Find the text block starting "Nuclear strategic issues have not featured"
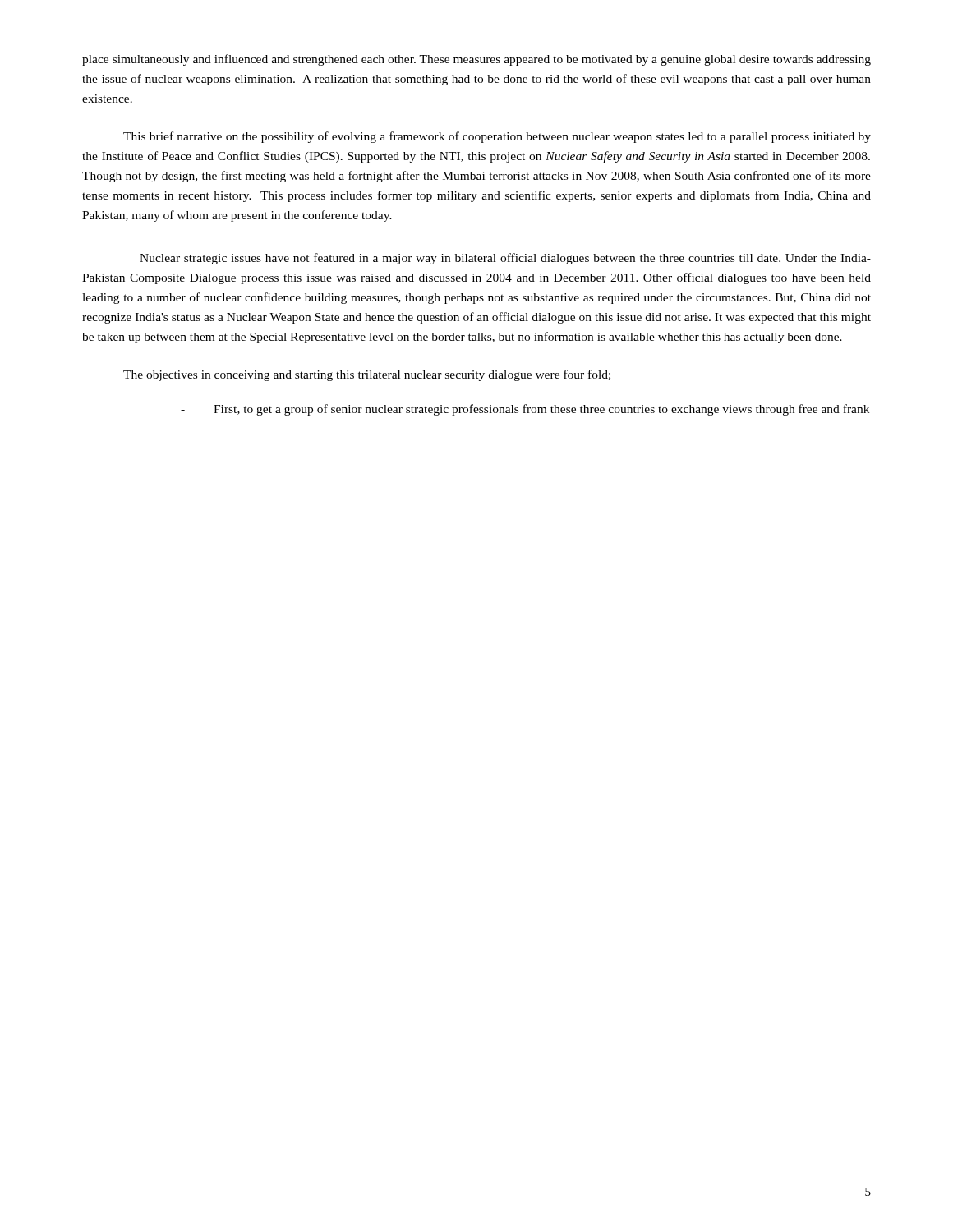Image resolution: width=953 pixels, height=1232 pixels. (x=476, y=297)
